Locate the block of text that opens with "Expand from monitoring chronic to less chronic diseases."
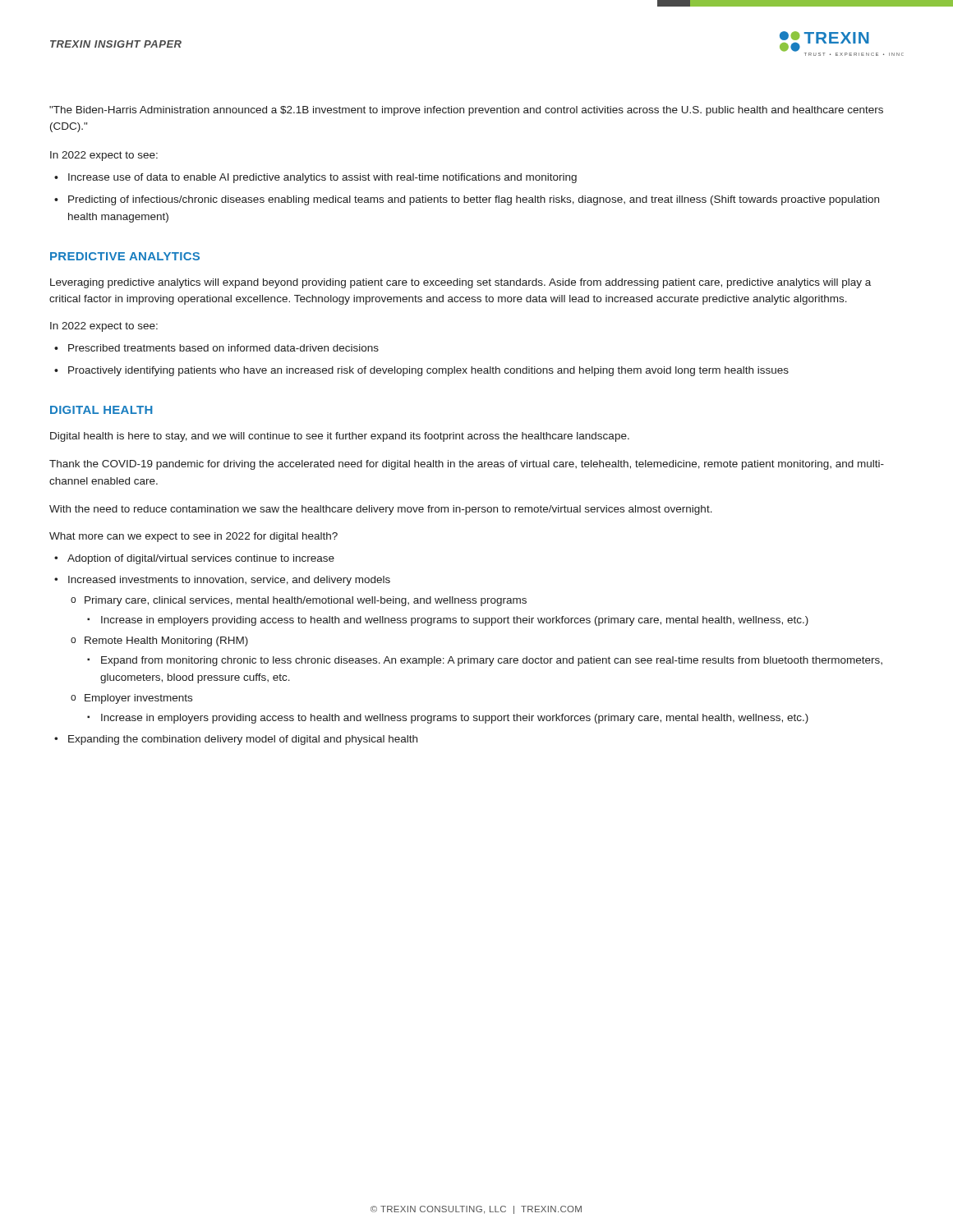The height and width of the screenshot is (1232, 953). coord(492,668)
